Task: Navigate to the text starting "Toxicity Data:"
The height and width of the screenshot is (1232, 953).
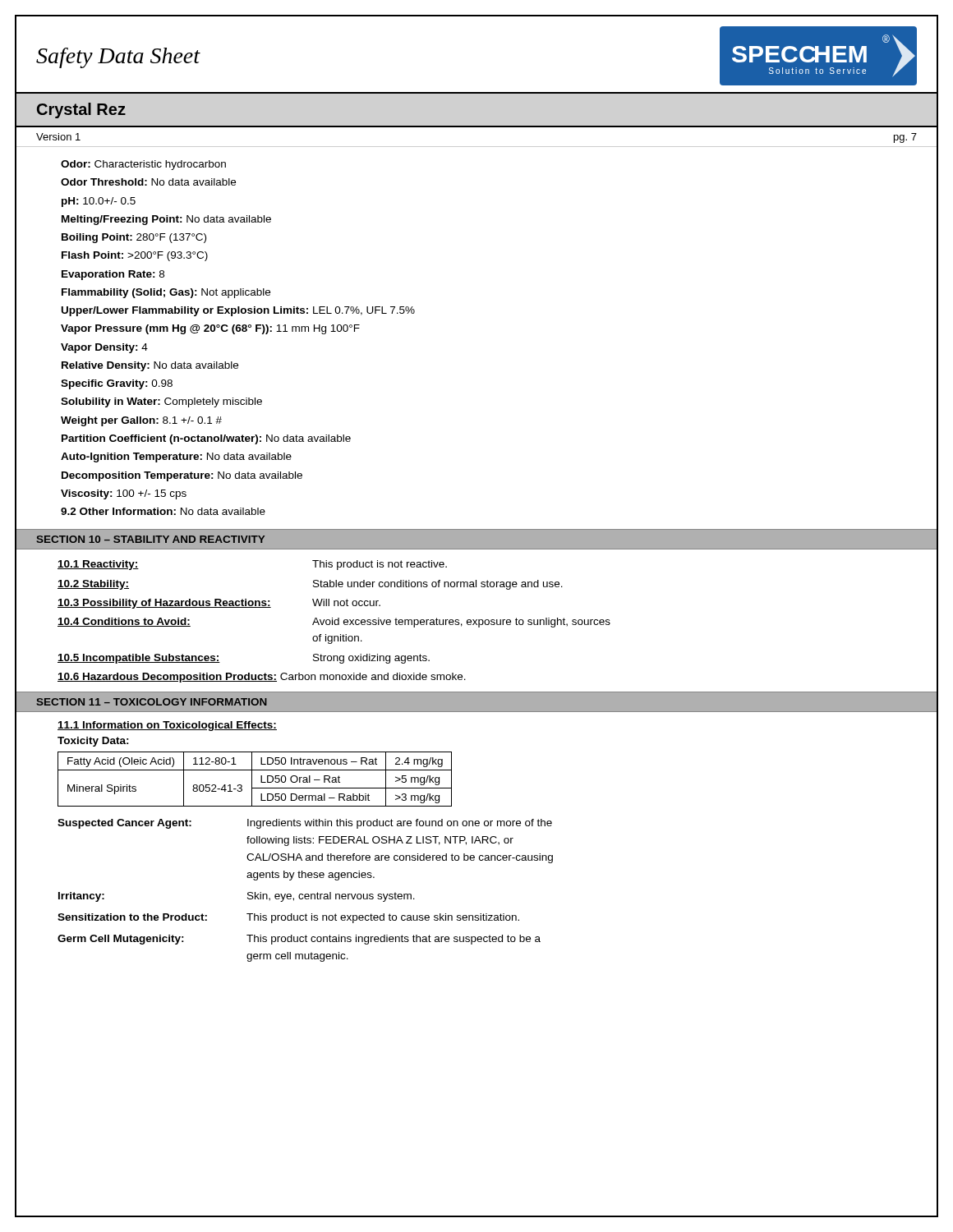Action: 93,740
